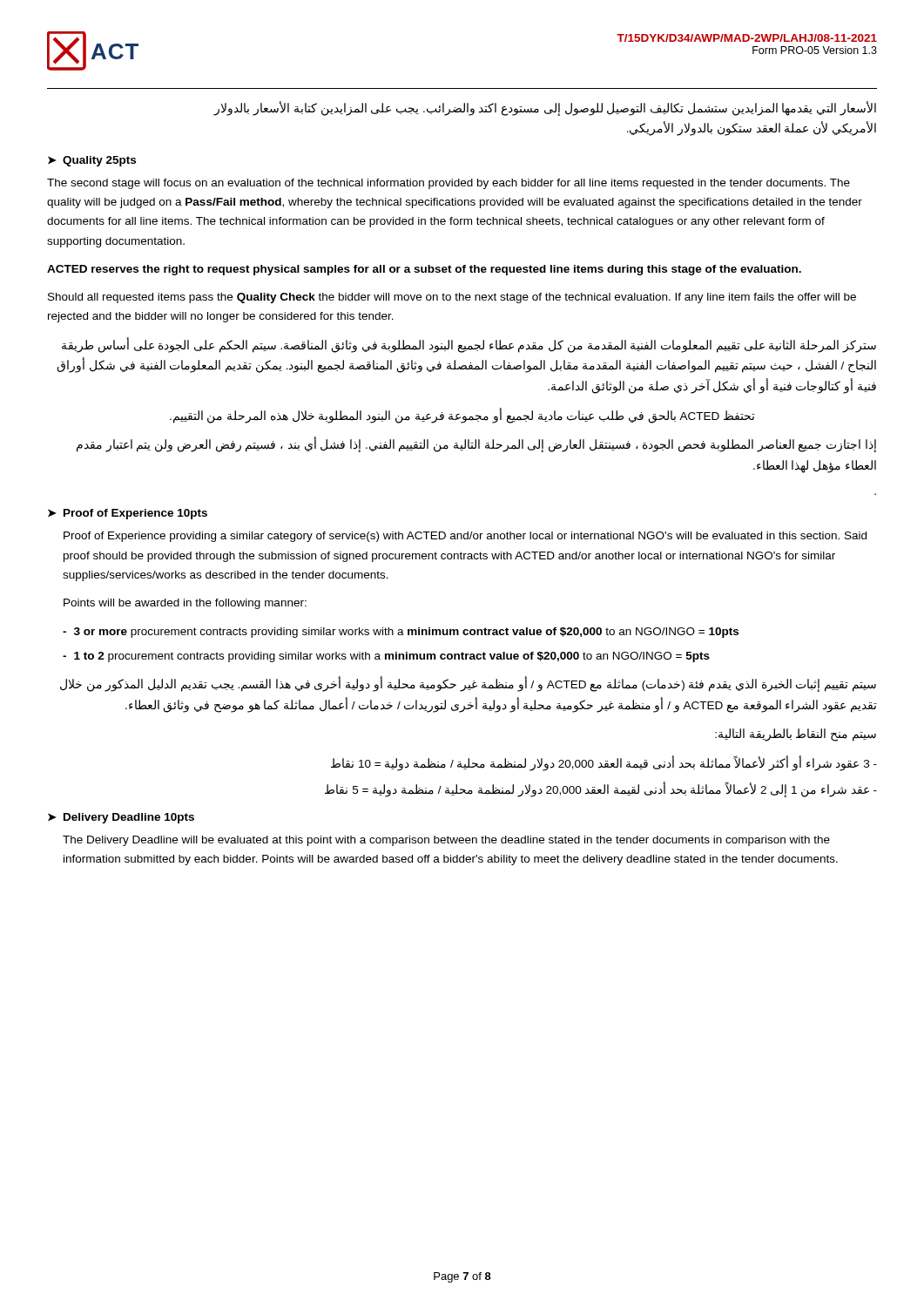This screenshot has width=924, height=1307.
Task: Click on the text block that says "Should all requested items pass the Quality"
Action: click(x=452, y=307)
